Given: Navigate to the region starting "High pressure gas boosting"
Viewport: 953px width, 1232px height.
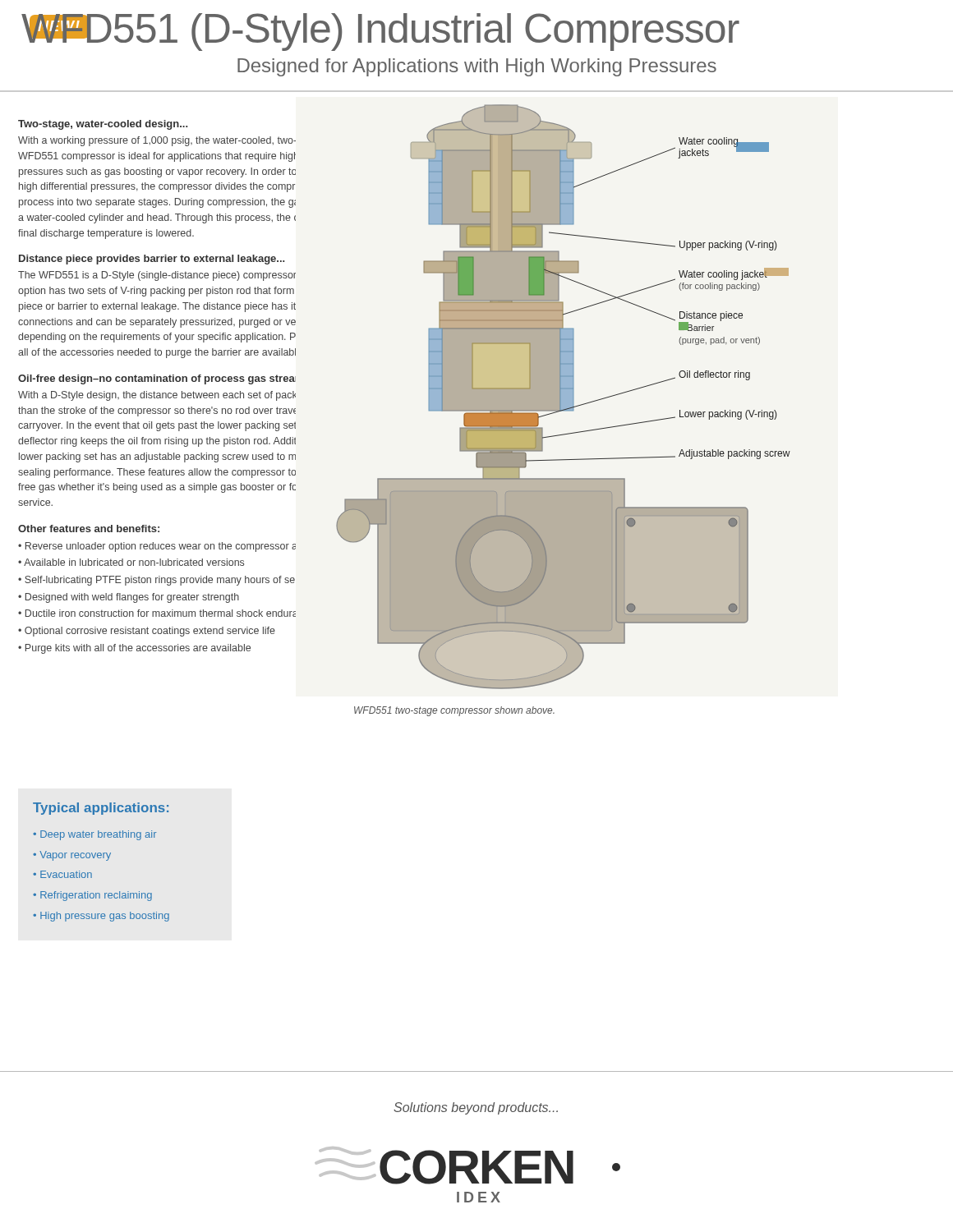Looking at the screenshot, I should point(105,915).
